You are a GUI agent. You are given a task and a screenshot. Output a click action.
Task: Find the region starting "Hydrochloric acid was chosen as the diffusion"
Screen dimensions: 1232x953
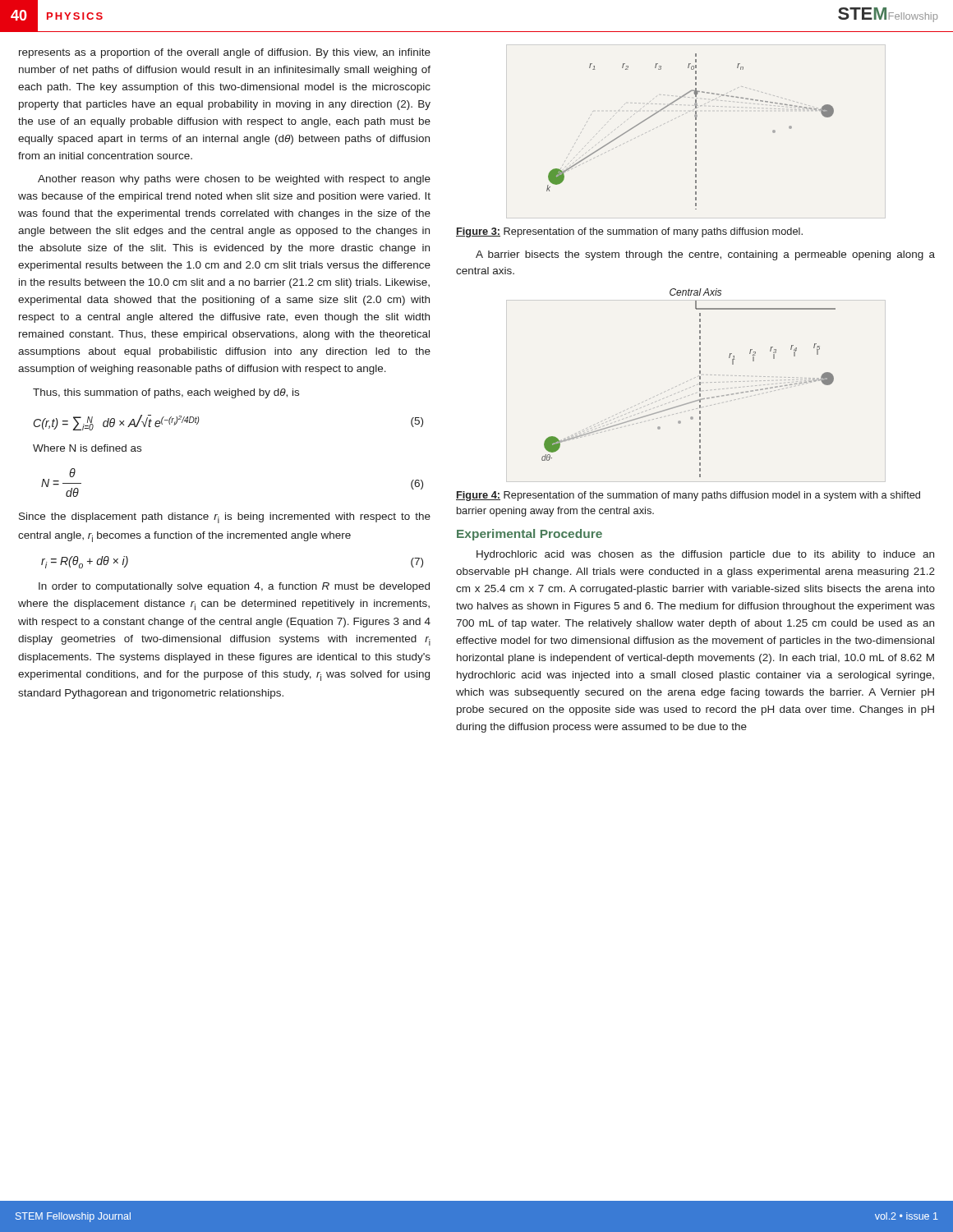pyautogui.click(x=695, y=640)
